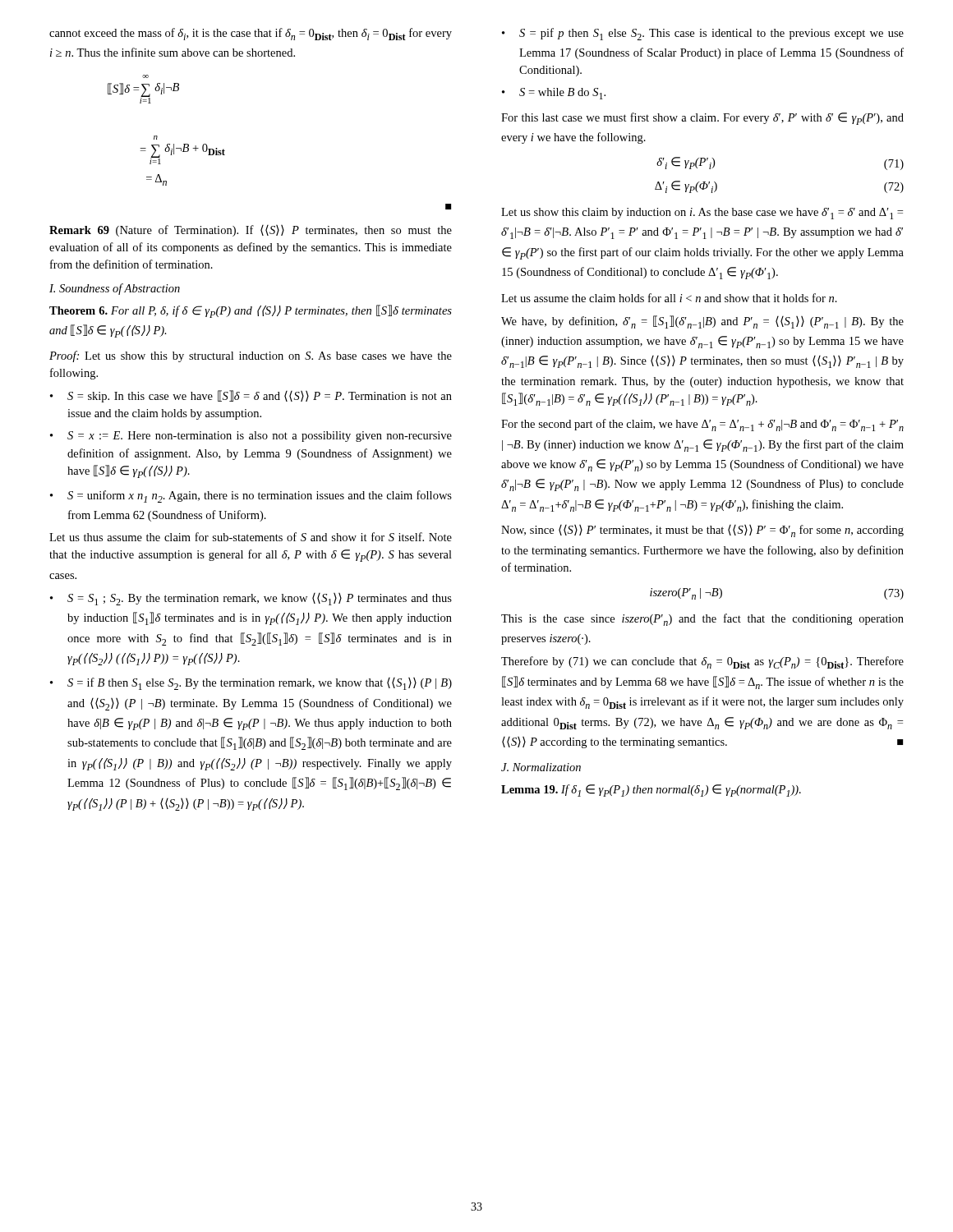Click the passage that begins "cannot exceed the"
953x1232 pixels.
coord(251,43)
